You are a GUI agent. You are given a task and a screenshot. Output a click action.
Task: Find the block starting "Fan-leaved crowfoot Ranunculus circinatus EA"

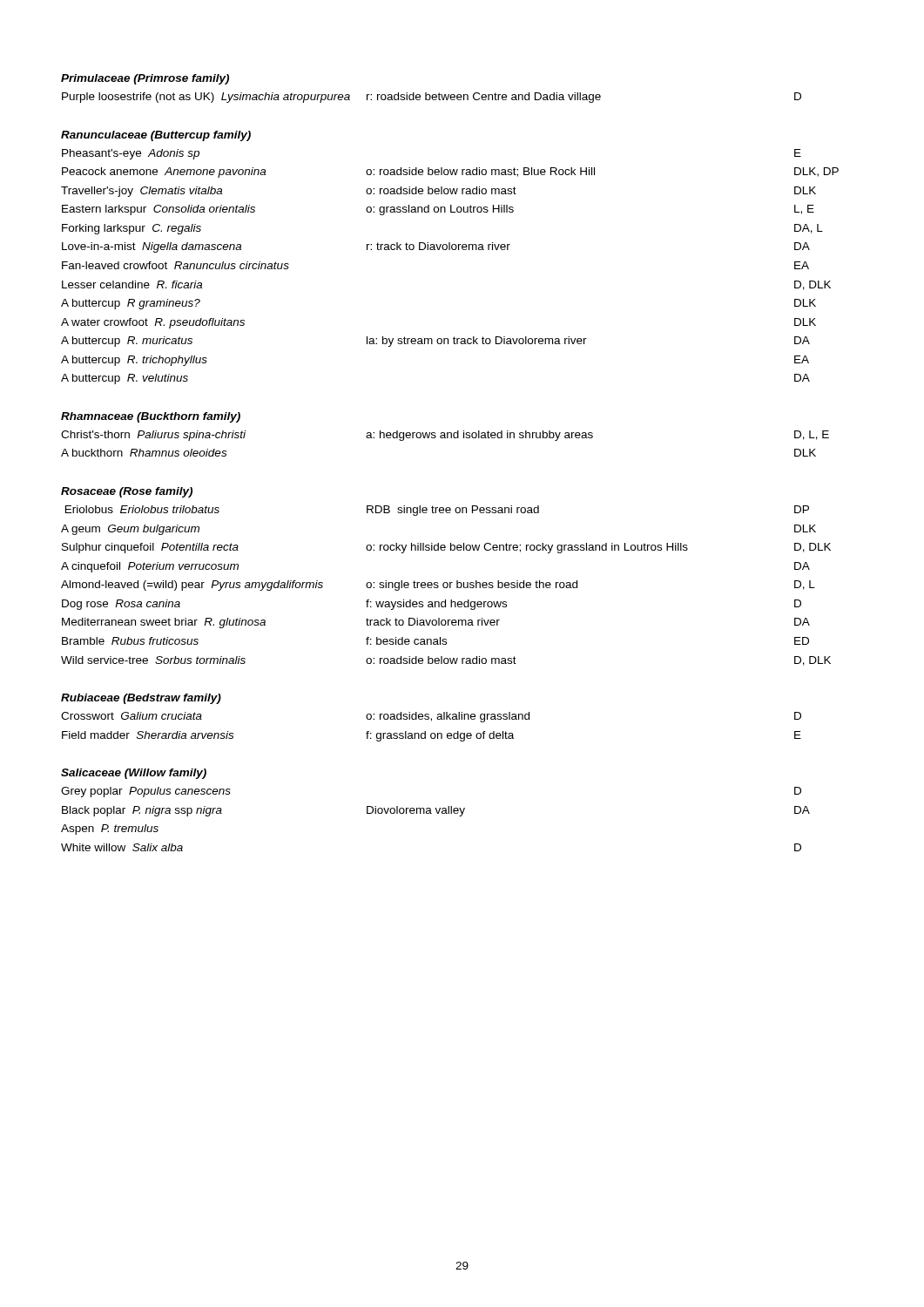pos(178,265)
